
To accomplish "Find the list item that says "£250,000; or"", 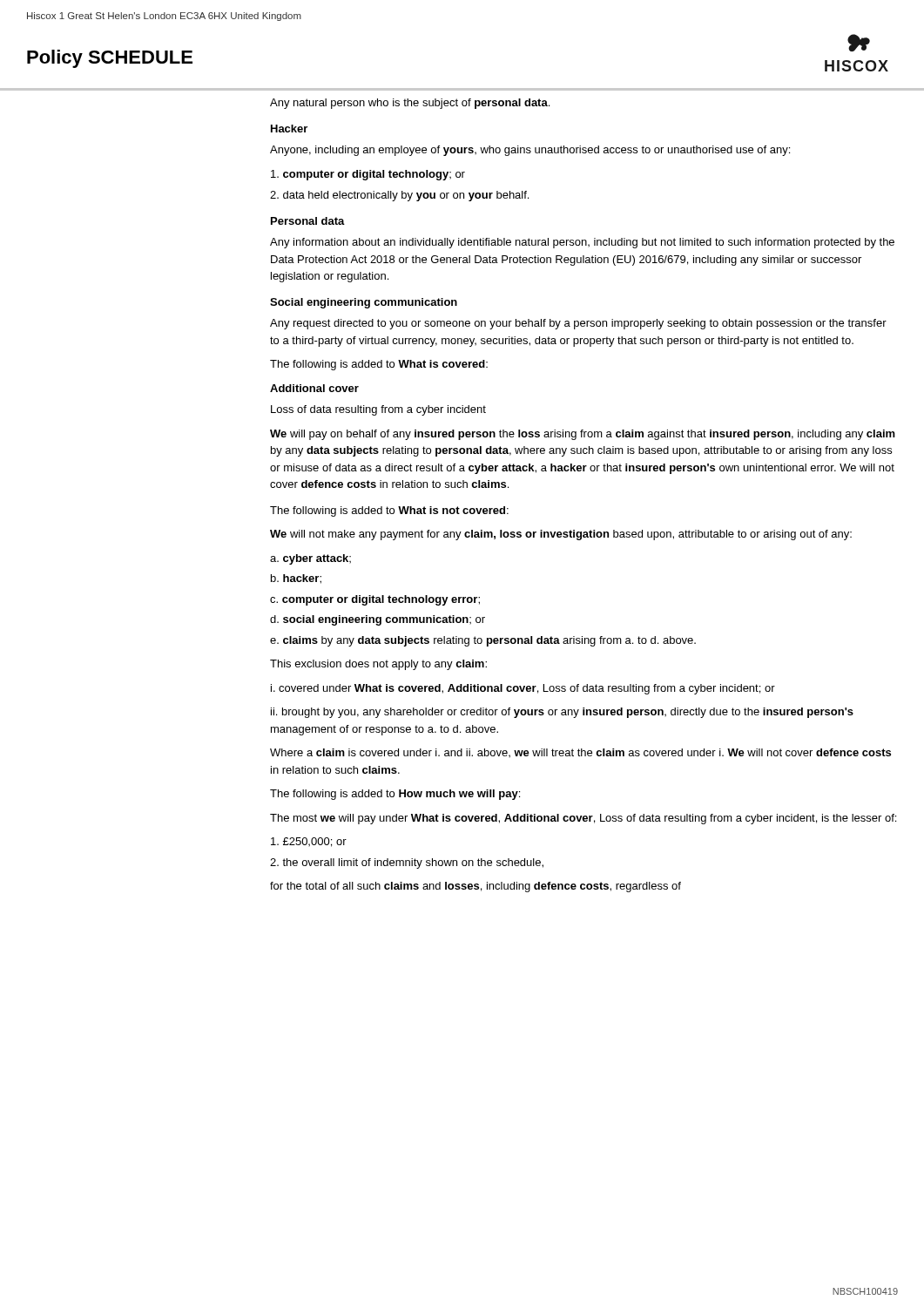I will pos(308,841).
